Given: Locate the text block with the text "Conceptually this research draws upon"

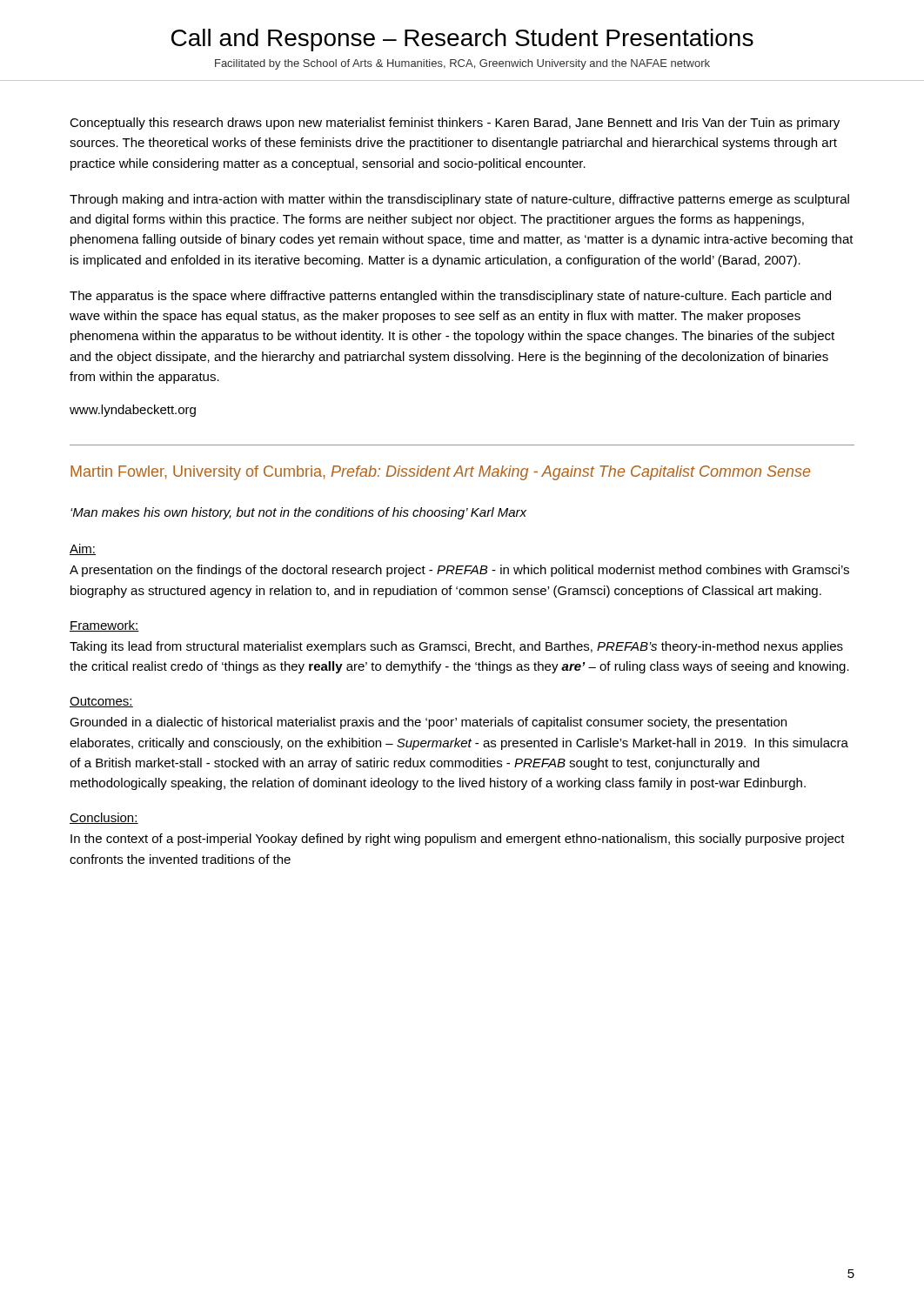Looking at the screenshot, I should coord(455,142).
